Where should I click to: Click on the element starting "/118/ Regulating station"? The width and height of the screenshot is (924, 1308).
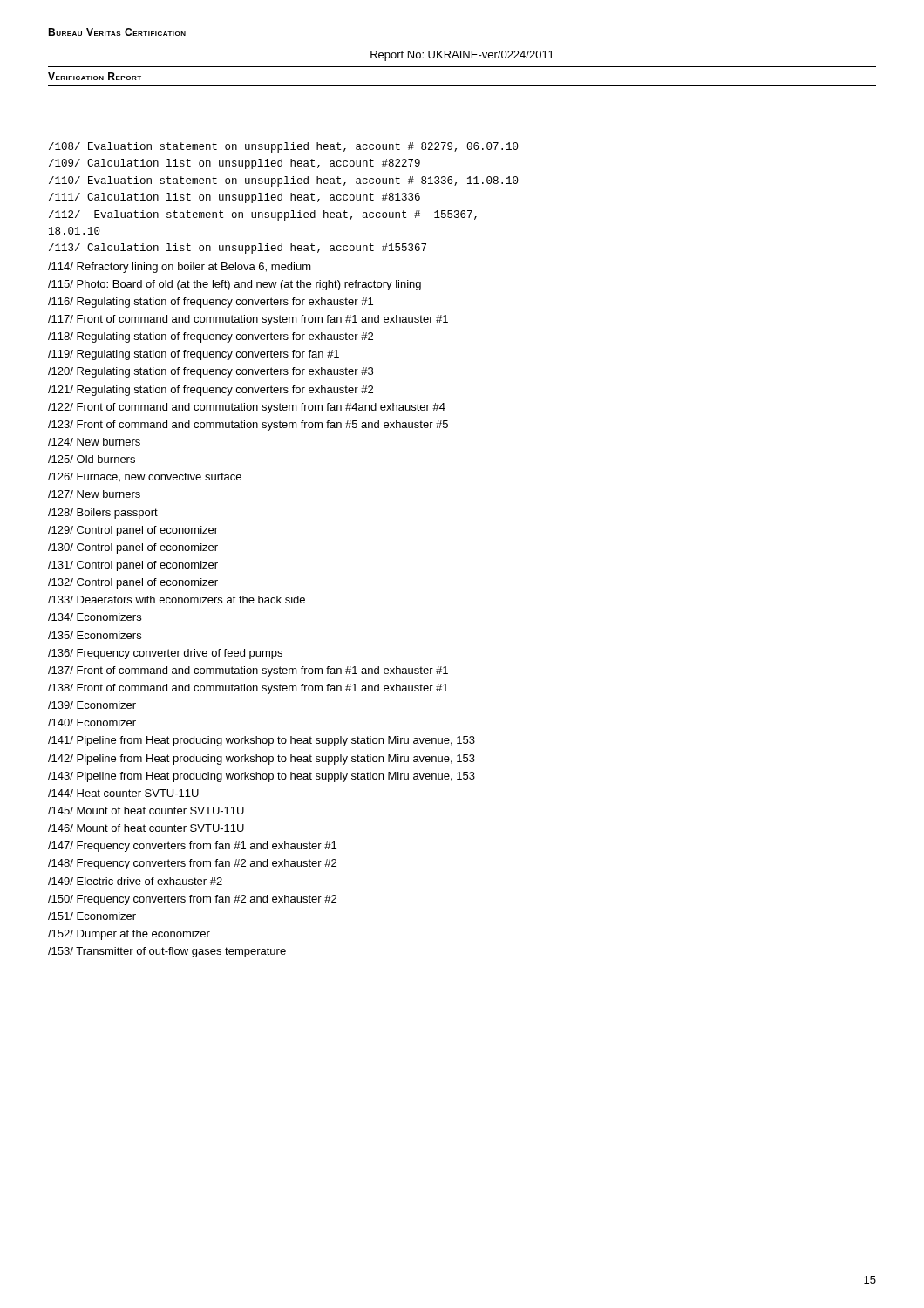pos(211,336)
